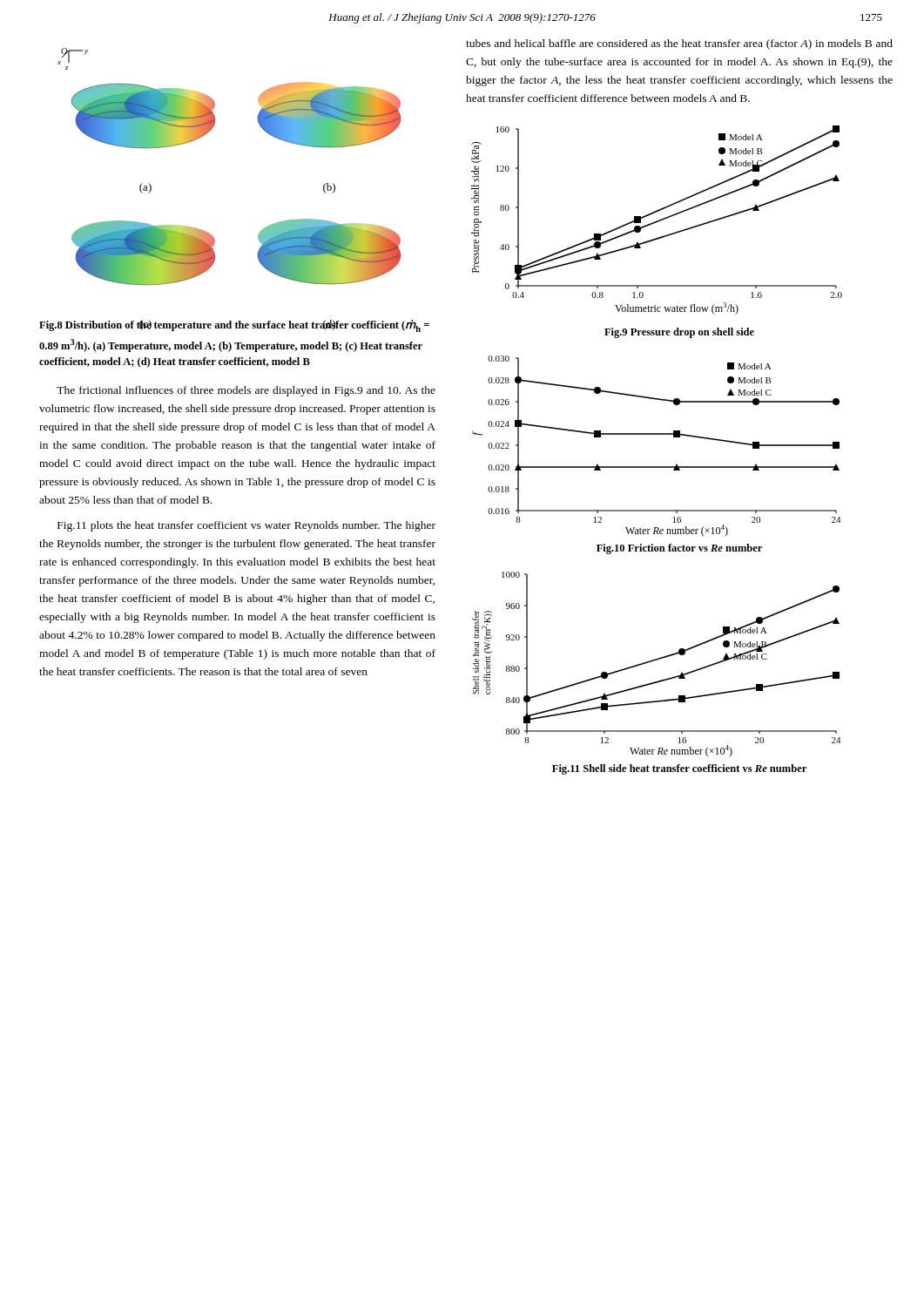Locate the element starting "Fig.10 Friction factor"

(x=679, y=548)
